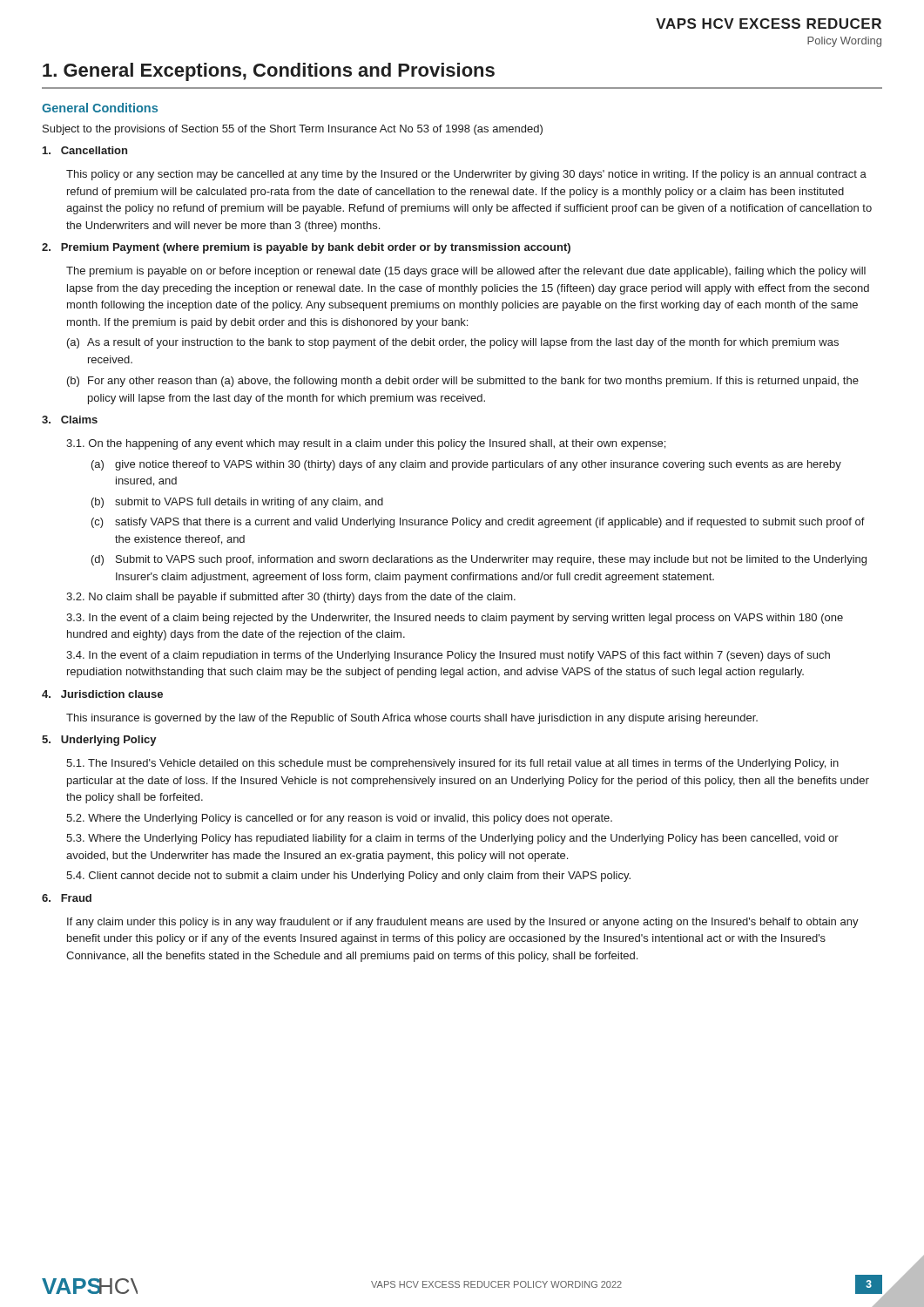Where is the passage that starts "5.1. The Insured's Vehicle detailed"?

point(468,780)
